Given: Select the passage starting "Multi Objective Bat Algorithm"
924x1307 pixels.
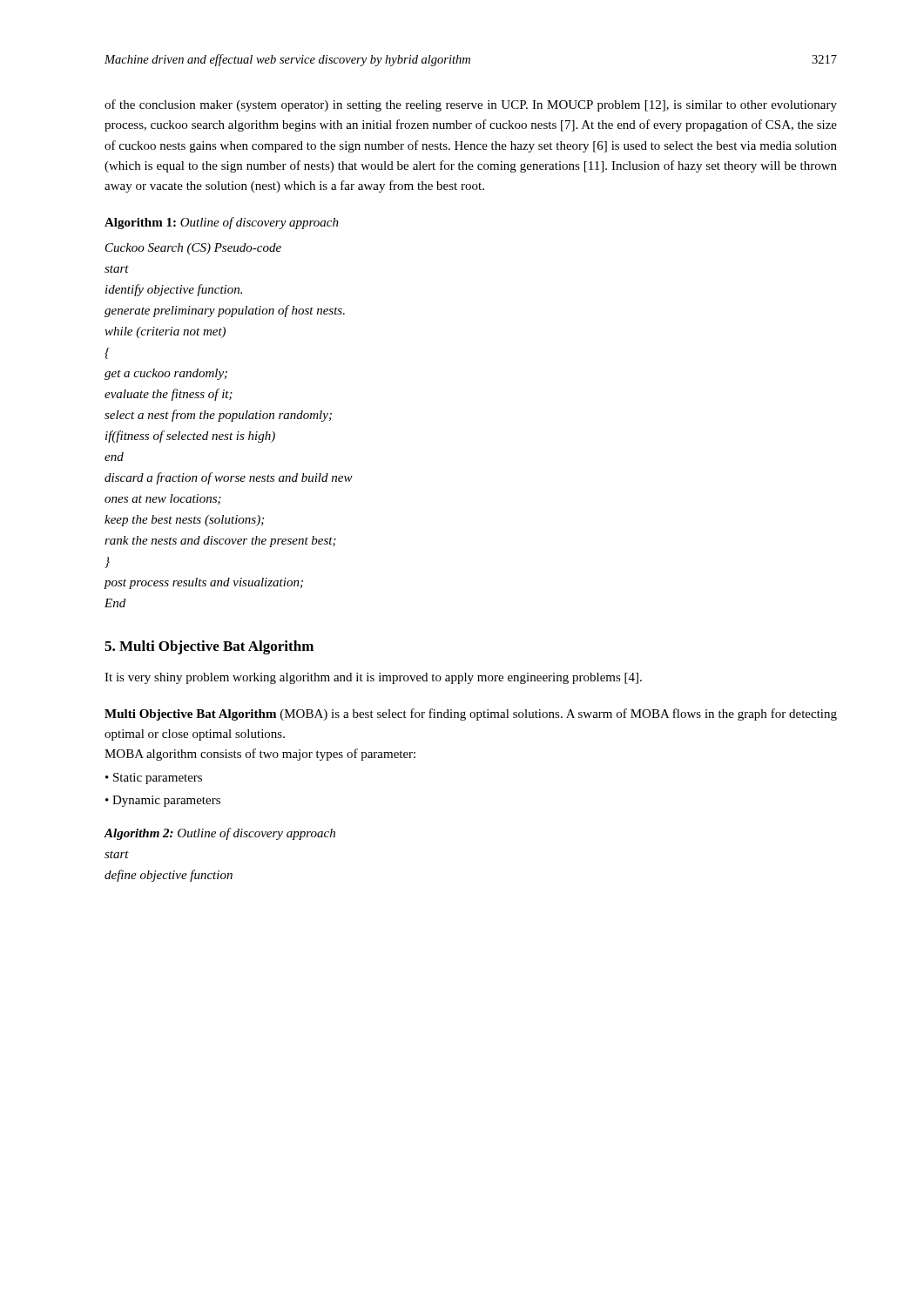Looking at the screenshot, I should point(471,714).
